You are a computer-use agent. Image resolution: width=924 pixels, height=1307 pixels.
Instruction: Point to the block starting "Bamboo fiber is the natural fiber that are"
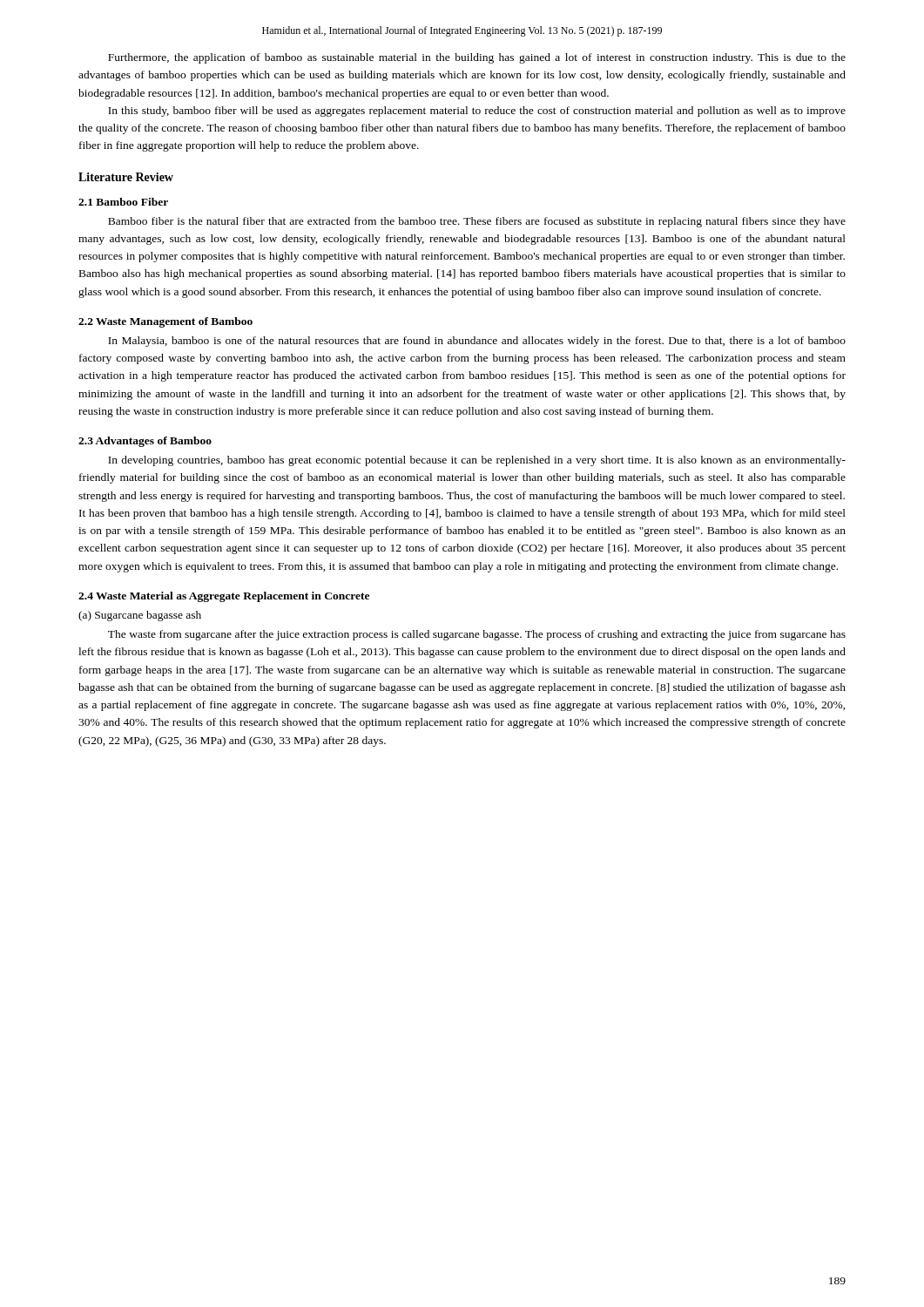(x=462, y=256)
